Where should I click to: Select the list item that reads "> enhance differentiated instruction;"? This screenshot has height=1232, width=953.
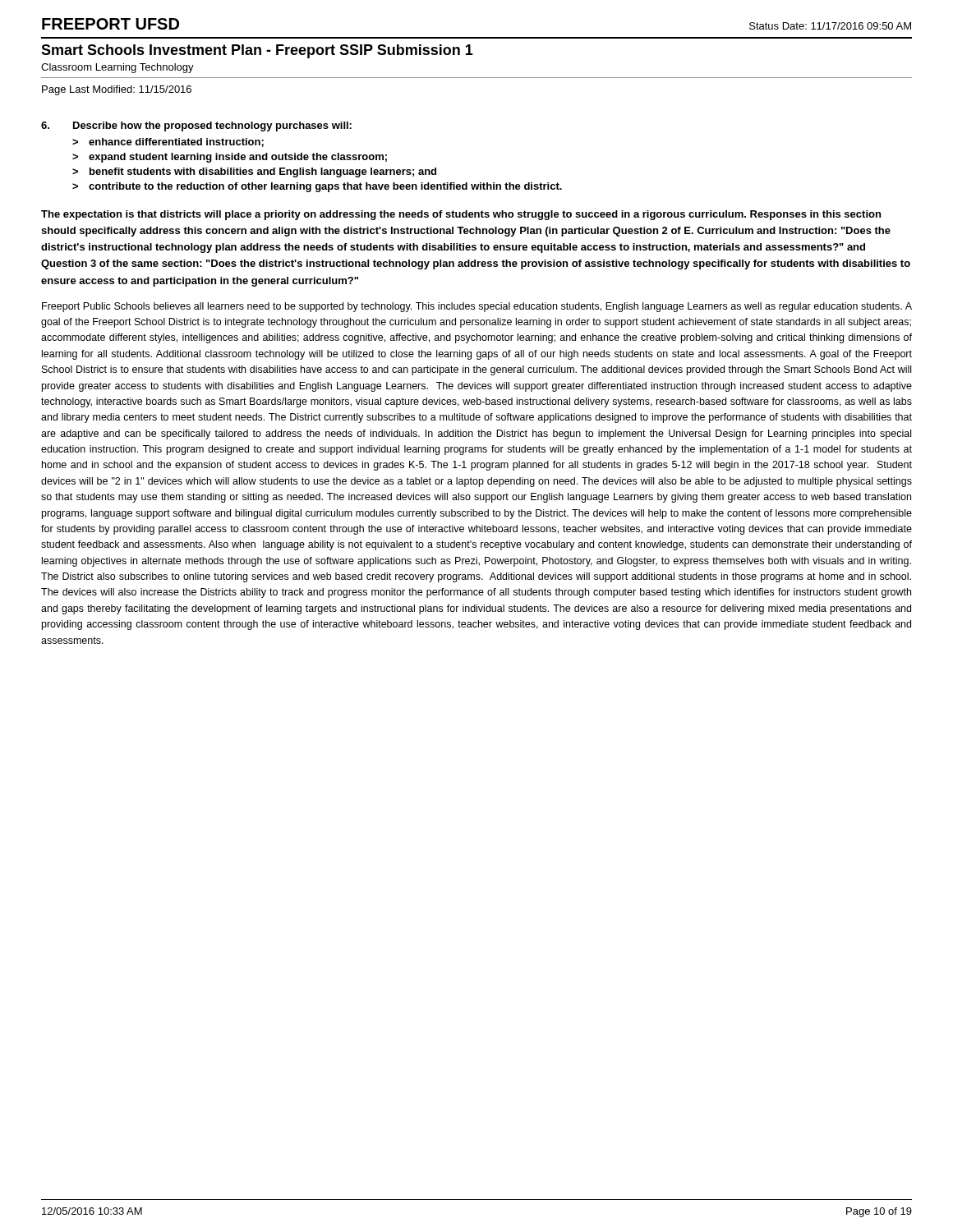pyautogui.click(x=168, y=142)
